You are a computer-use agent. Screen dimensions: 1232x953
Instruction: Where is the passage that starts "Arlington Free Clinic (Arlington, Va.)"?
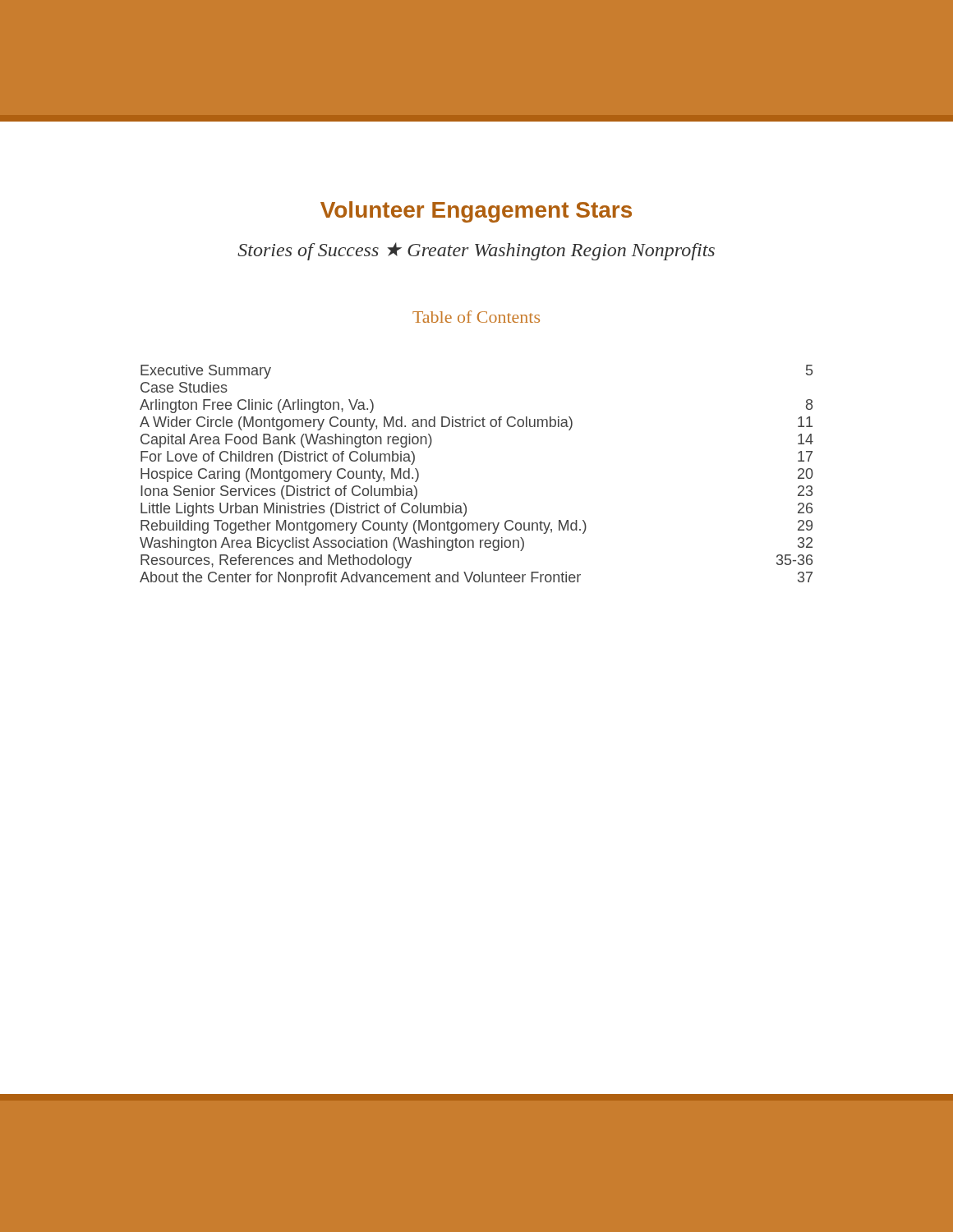pyautogui.click(x=476, y=405)
